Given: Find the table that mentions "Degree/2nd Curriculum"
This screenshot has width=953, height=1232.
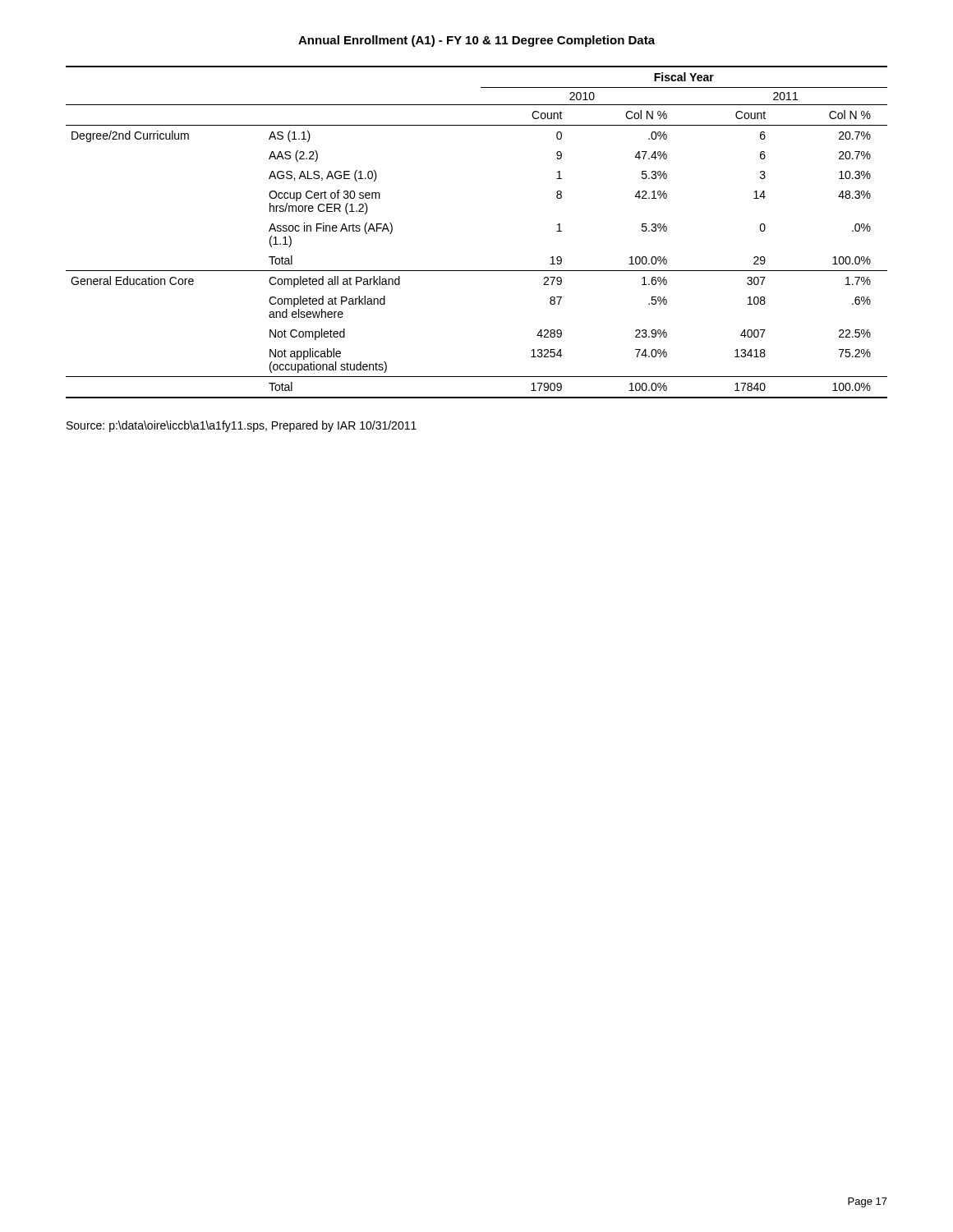Looking at the screenshot, I should pyautogui.click(x=476, y=232).
